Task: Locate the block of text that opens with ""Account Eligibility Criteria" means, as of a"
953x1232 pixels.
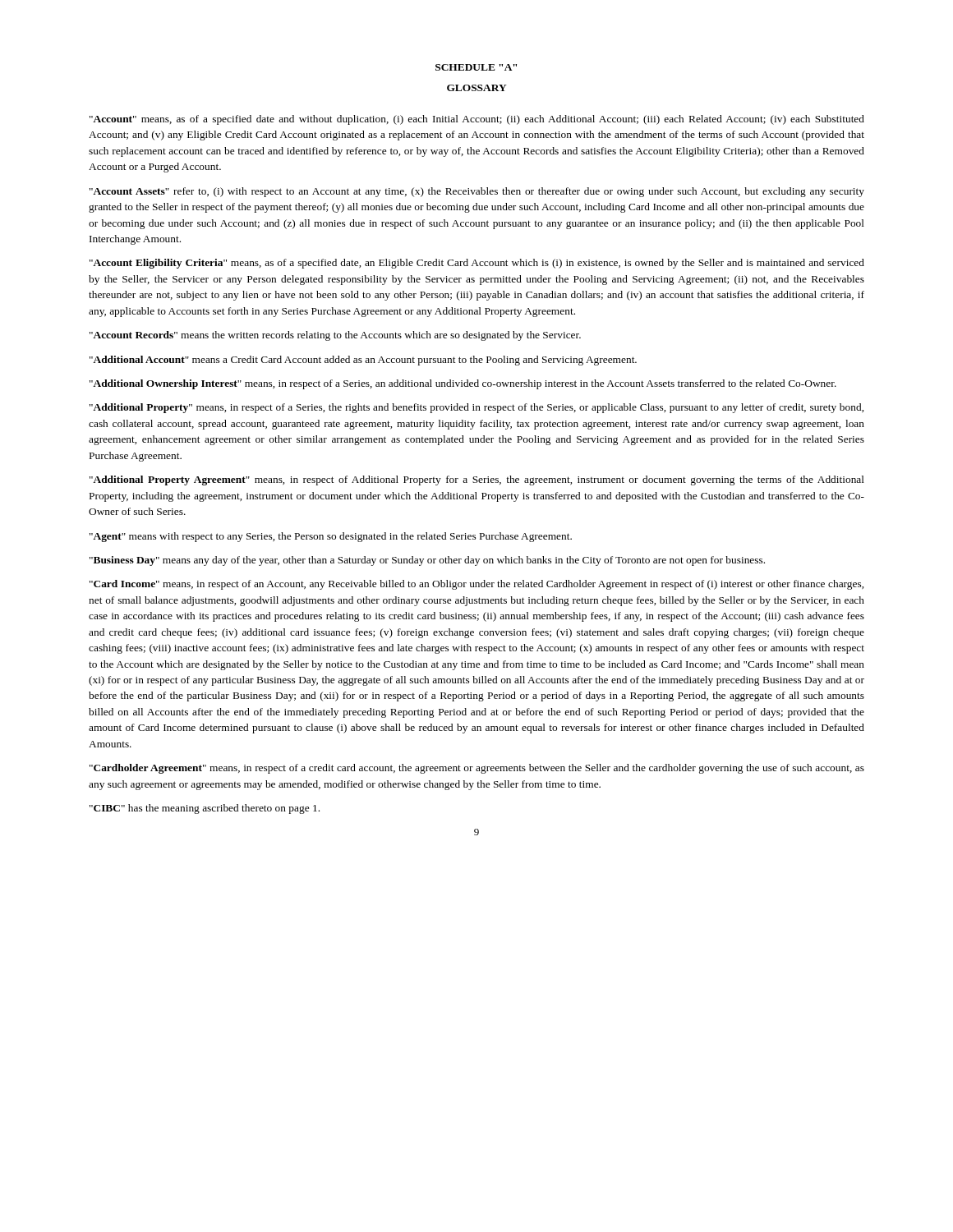Action: tap(476, 287)
